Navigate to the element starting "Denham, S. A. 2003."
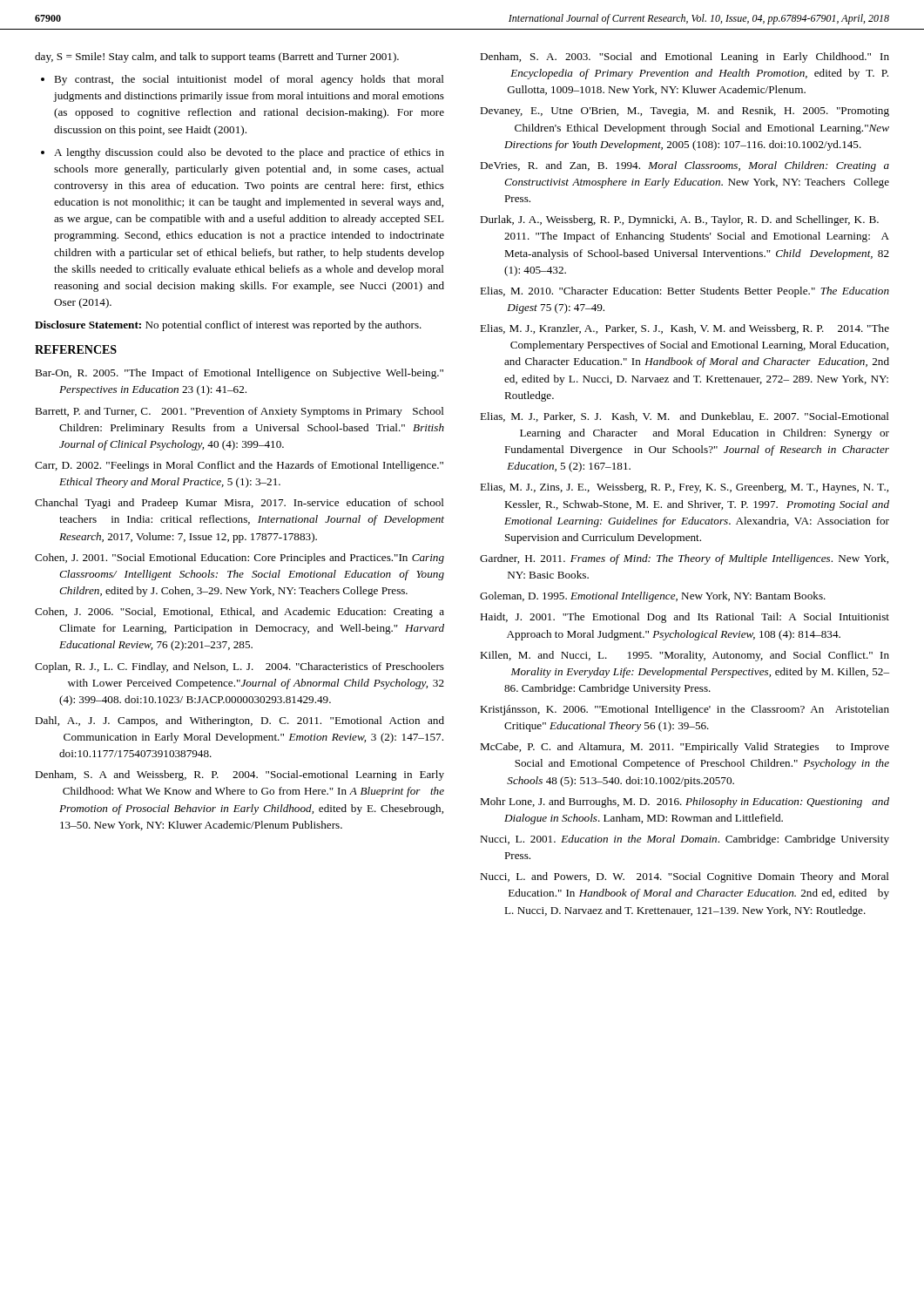Image resolution: width=924 pixels, height=1307 pixels. pos(684,73)
